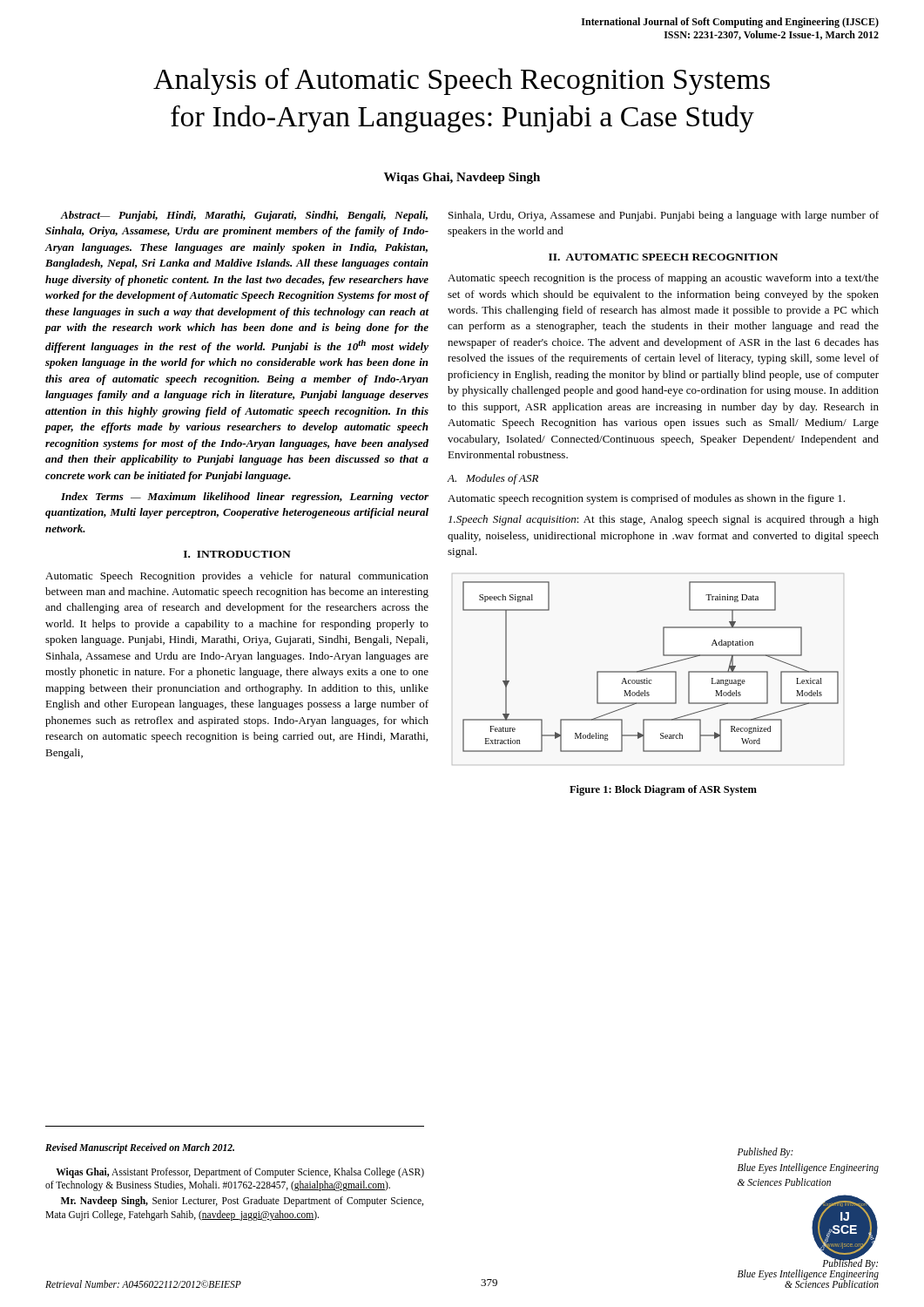The width and height of the screenshot is (924, 1307).
Task: Point to the block beginning "Automatic Speech Recognition provides a vehicle for natural"
Action: (x=237, y=664)
